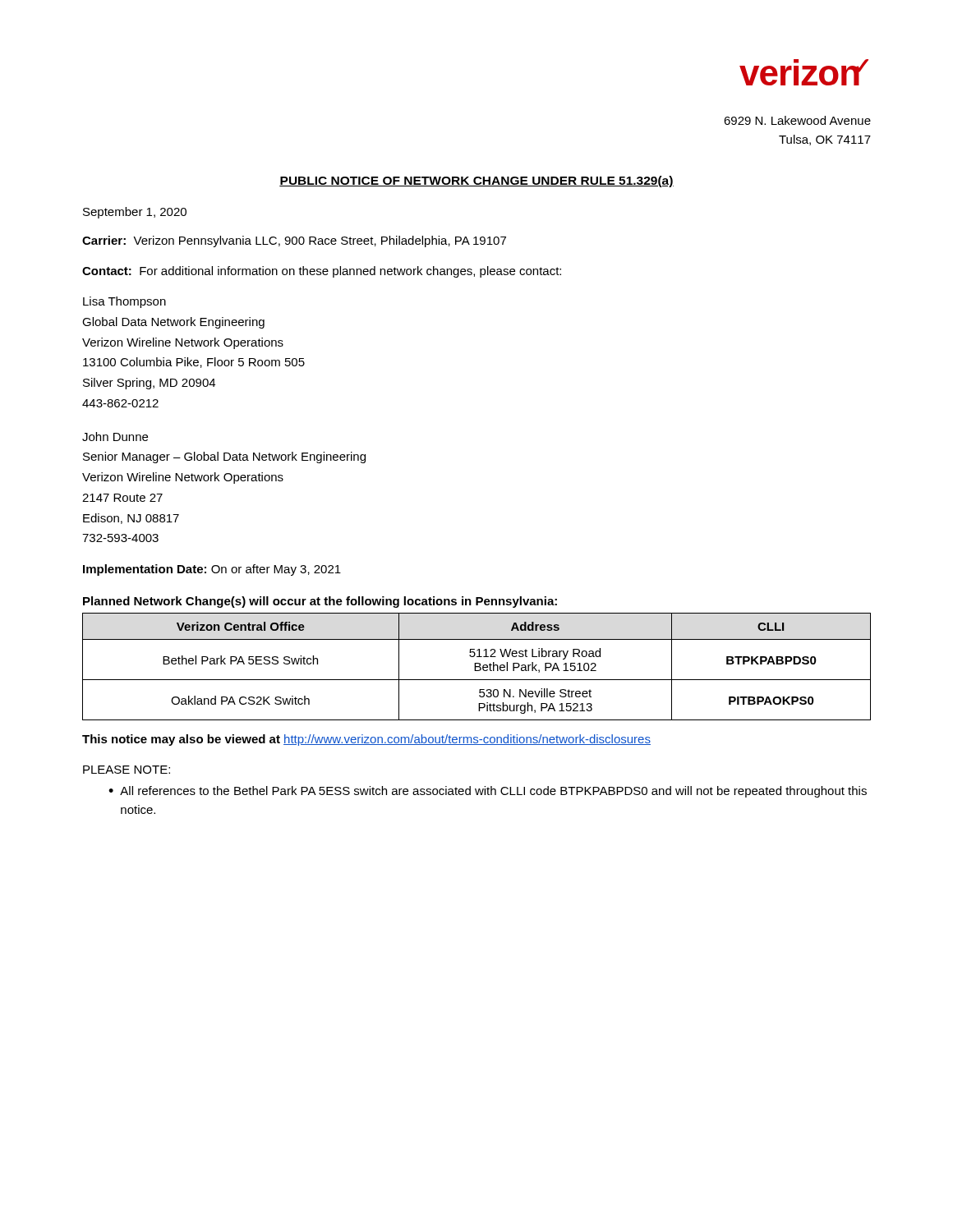Find the table that mentions "530 N. Neville Street"

coord(476,667)
